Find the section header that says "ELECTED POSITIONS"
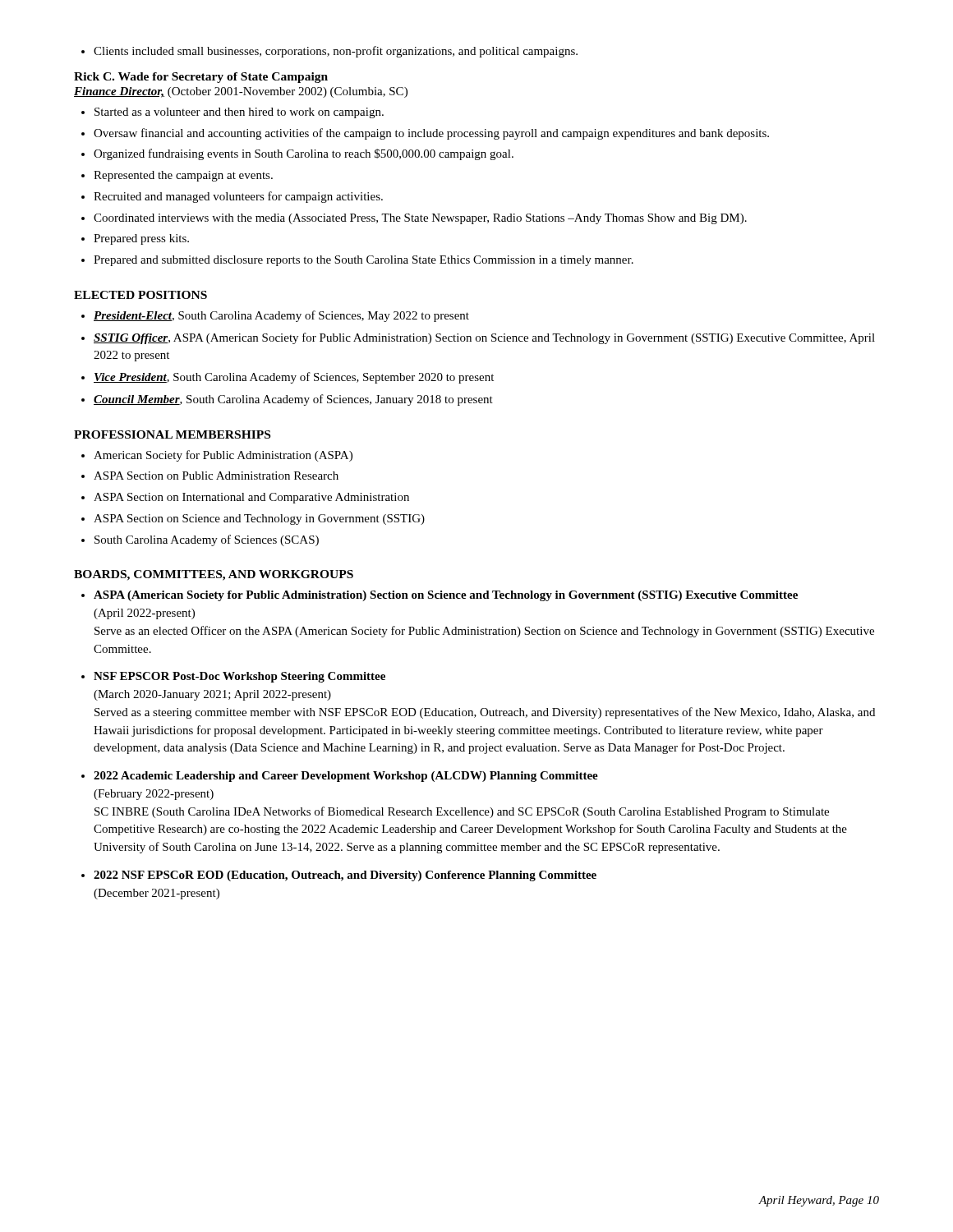Image resolution: width=953 pixels, height=1232 pixels. click(x=141, y=294)
